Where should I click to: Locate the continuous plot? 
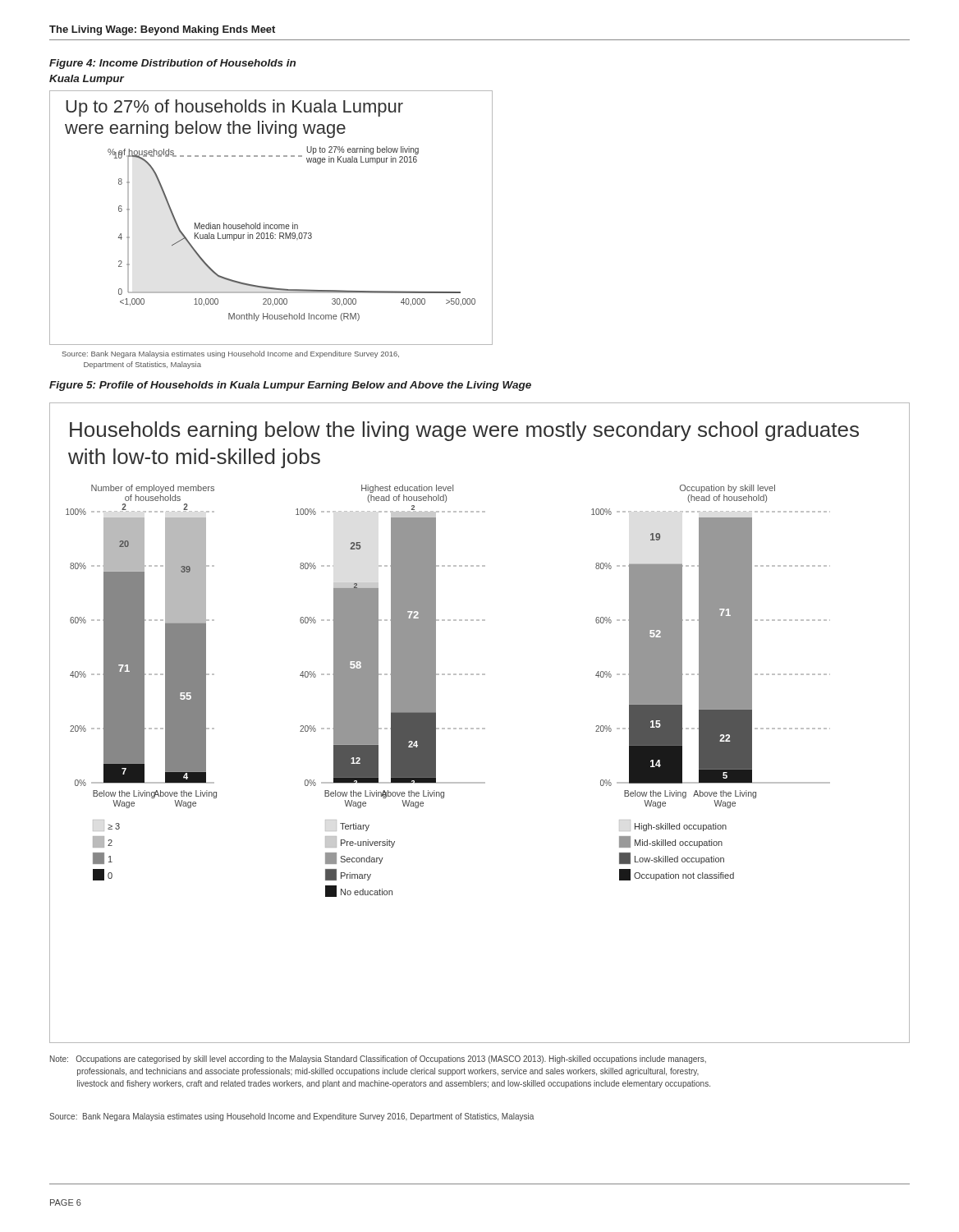pyautogui.click(x=271, y=218)
